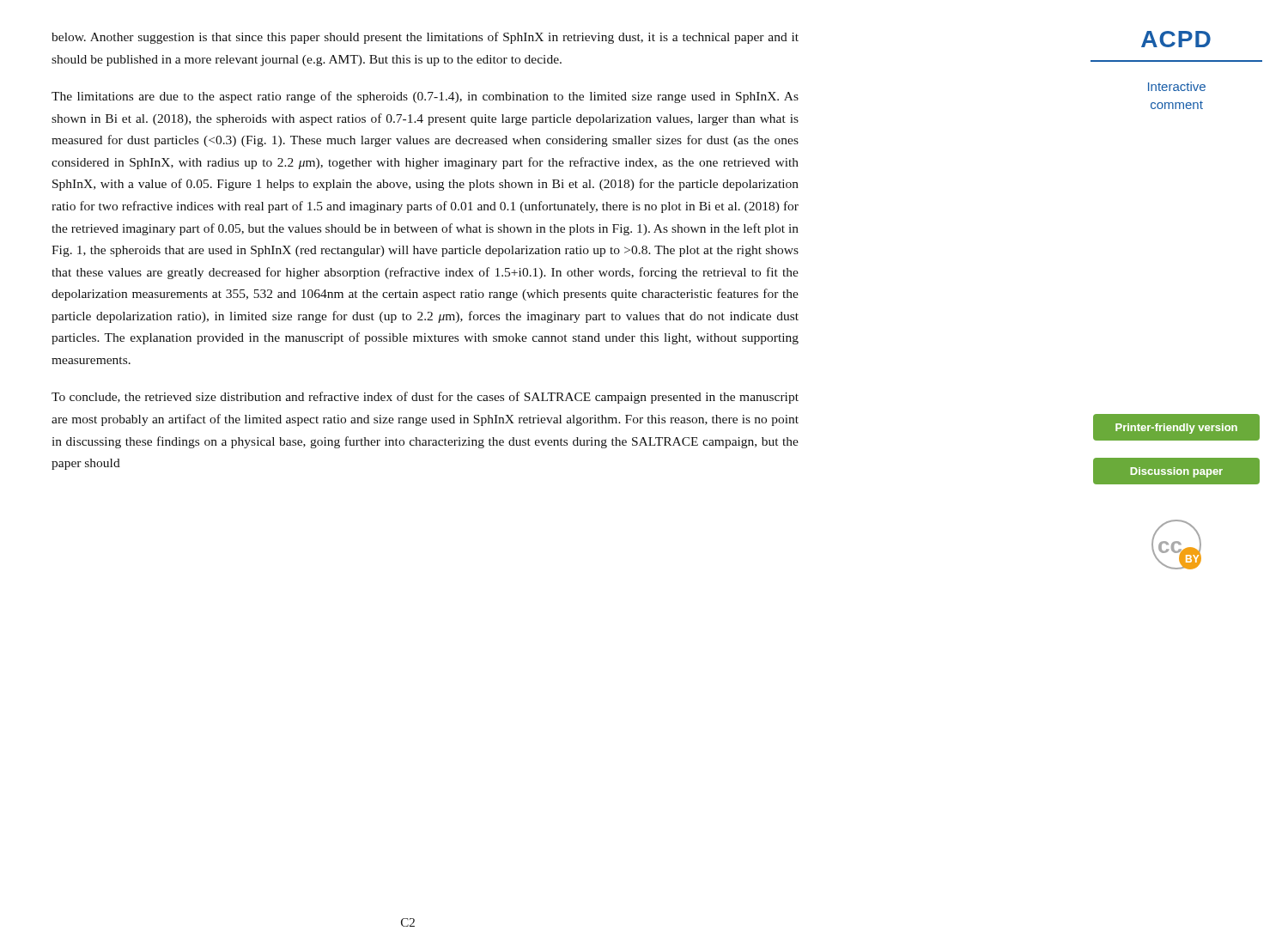Locate the text block with the text "To conclude, the retrieved"

(x=425, y=430)
